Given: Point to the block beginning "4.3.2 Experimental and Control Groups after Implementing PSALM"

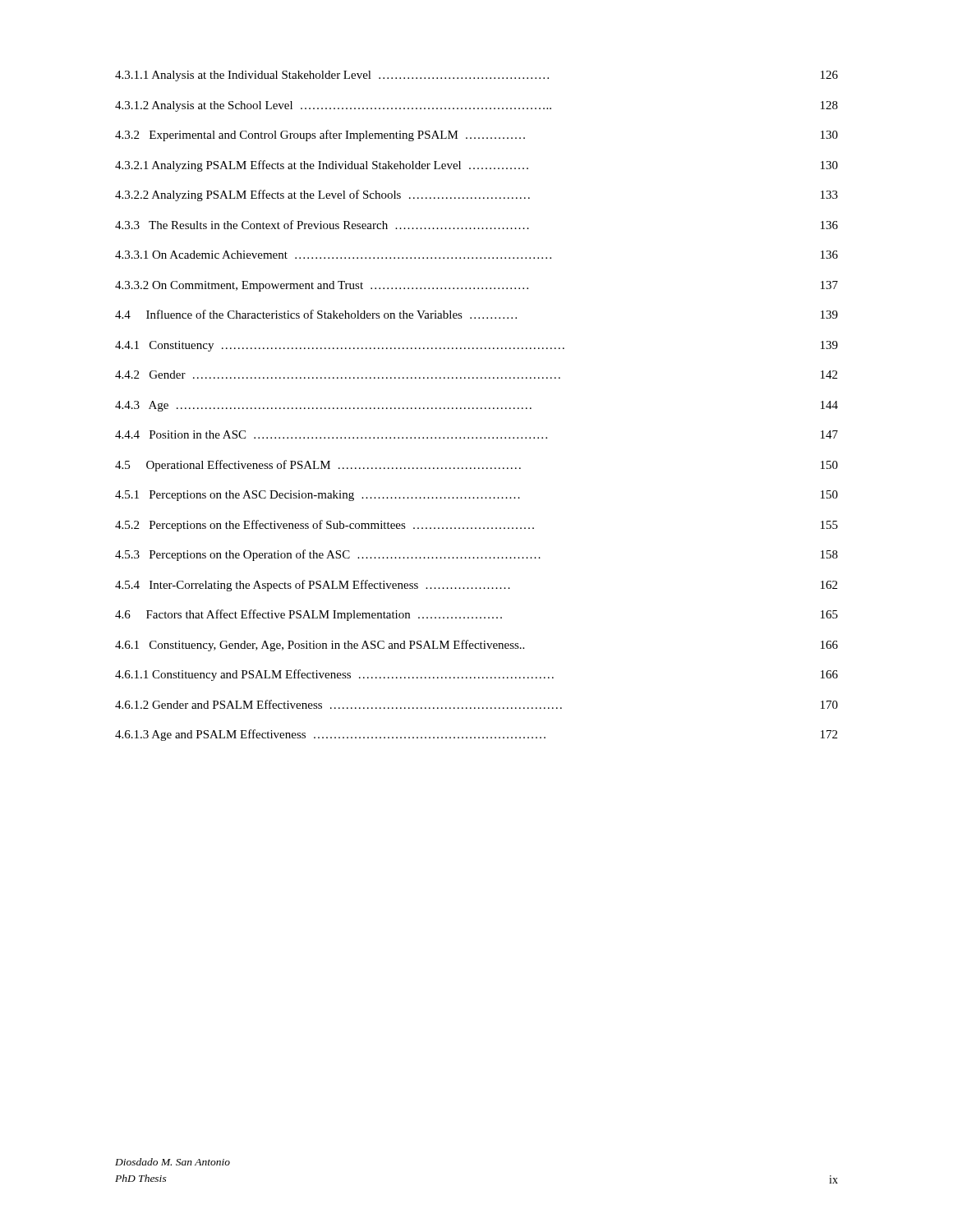Looking at the screenshot, I should (x=476, y=135).
